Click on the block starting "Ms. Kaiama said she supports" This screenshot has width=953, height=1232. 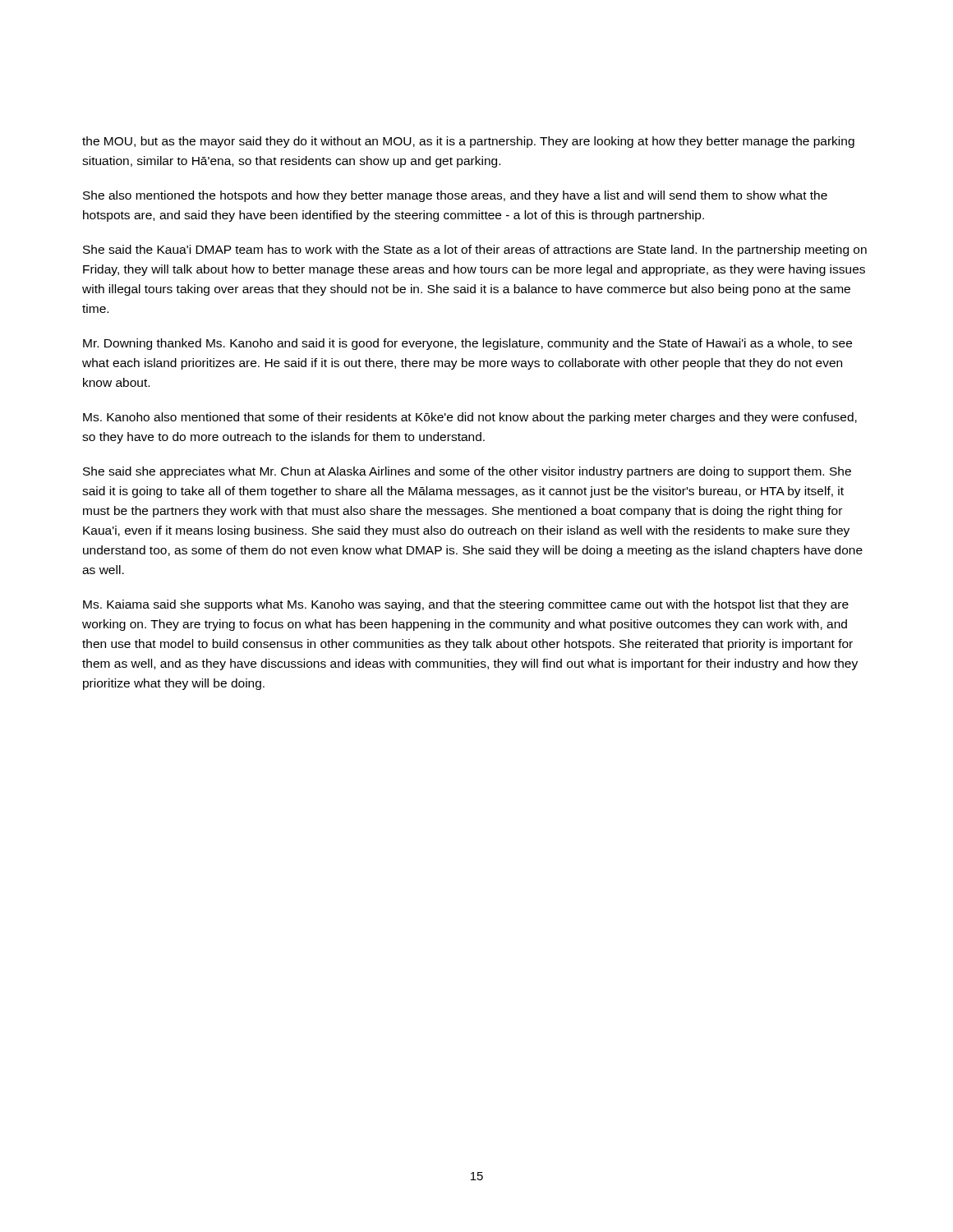pyautogui.click(x=470, y=644)
